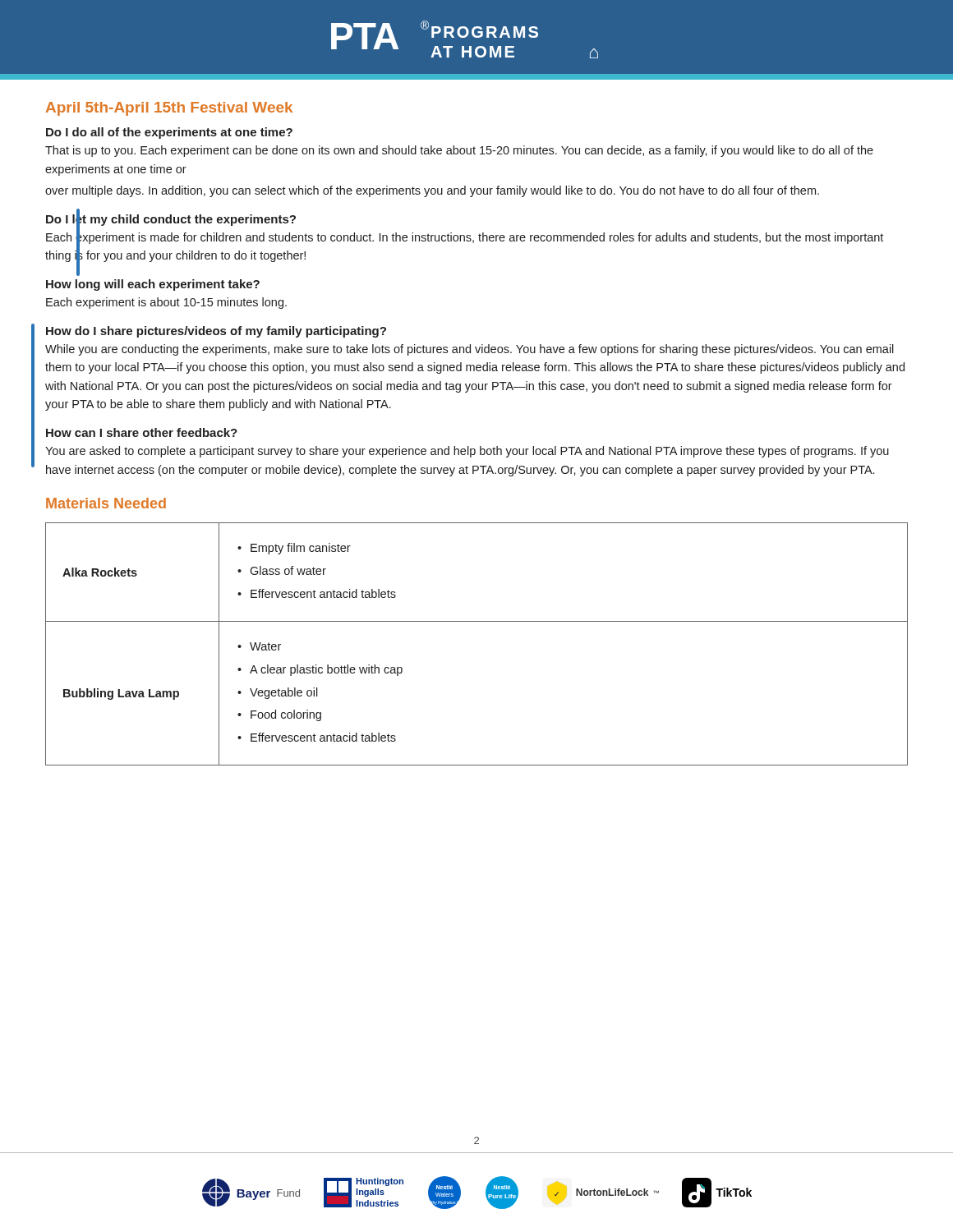953x1232 pixels.
Task: Find the section header with the text "How do I share"
Action: click(x=216, y=330)
